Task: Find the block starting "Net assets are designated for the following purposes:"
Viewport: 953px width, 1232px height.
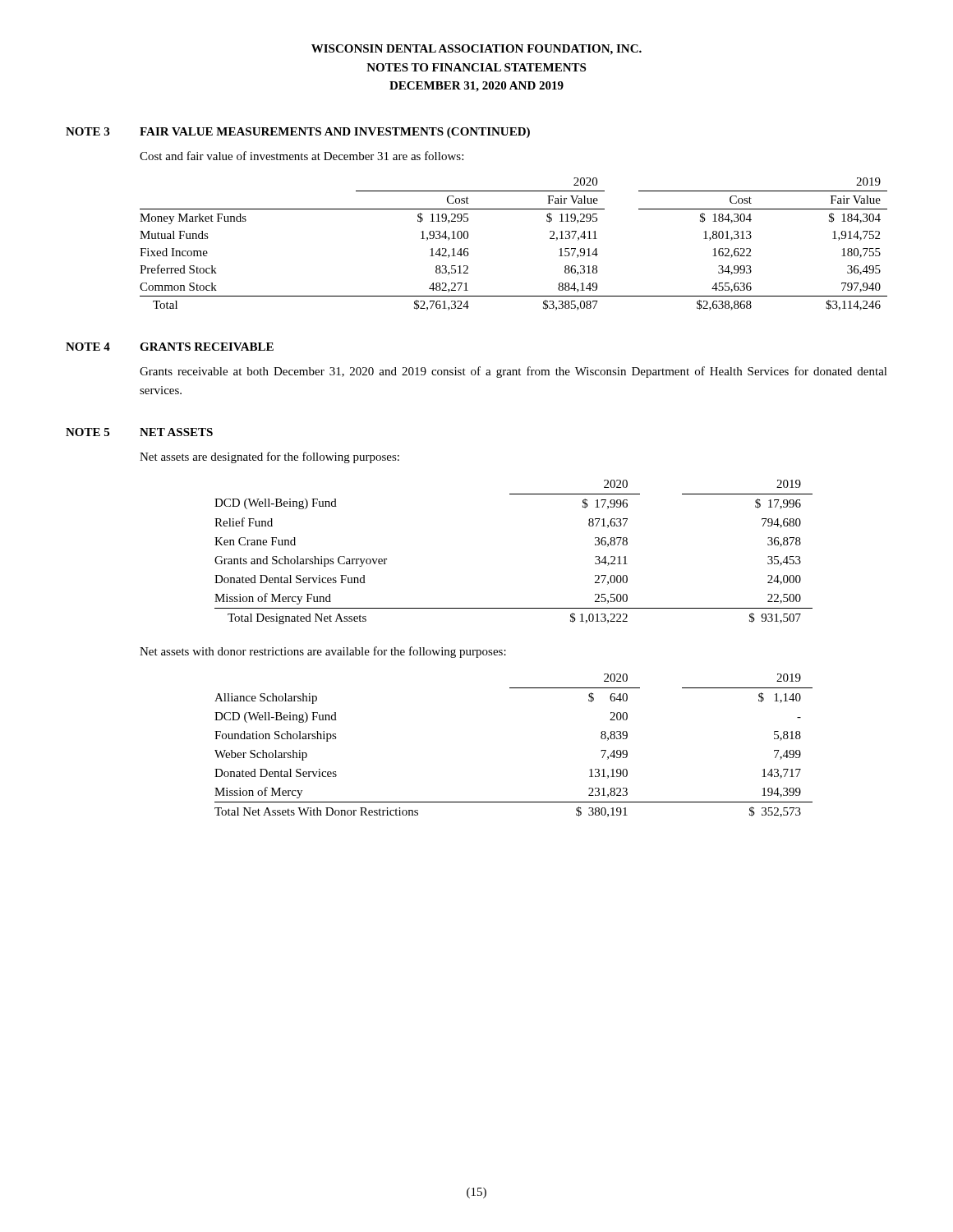Action: coord(270,457)
